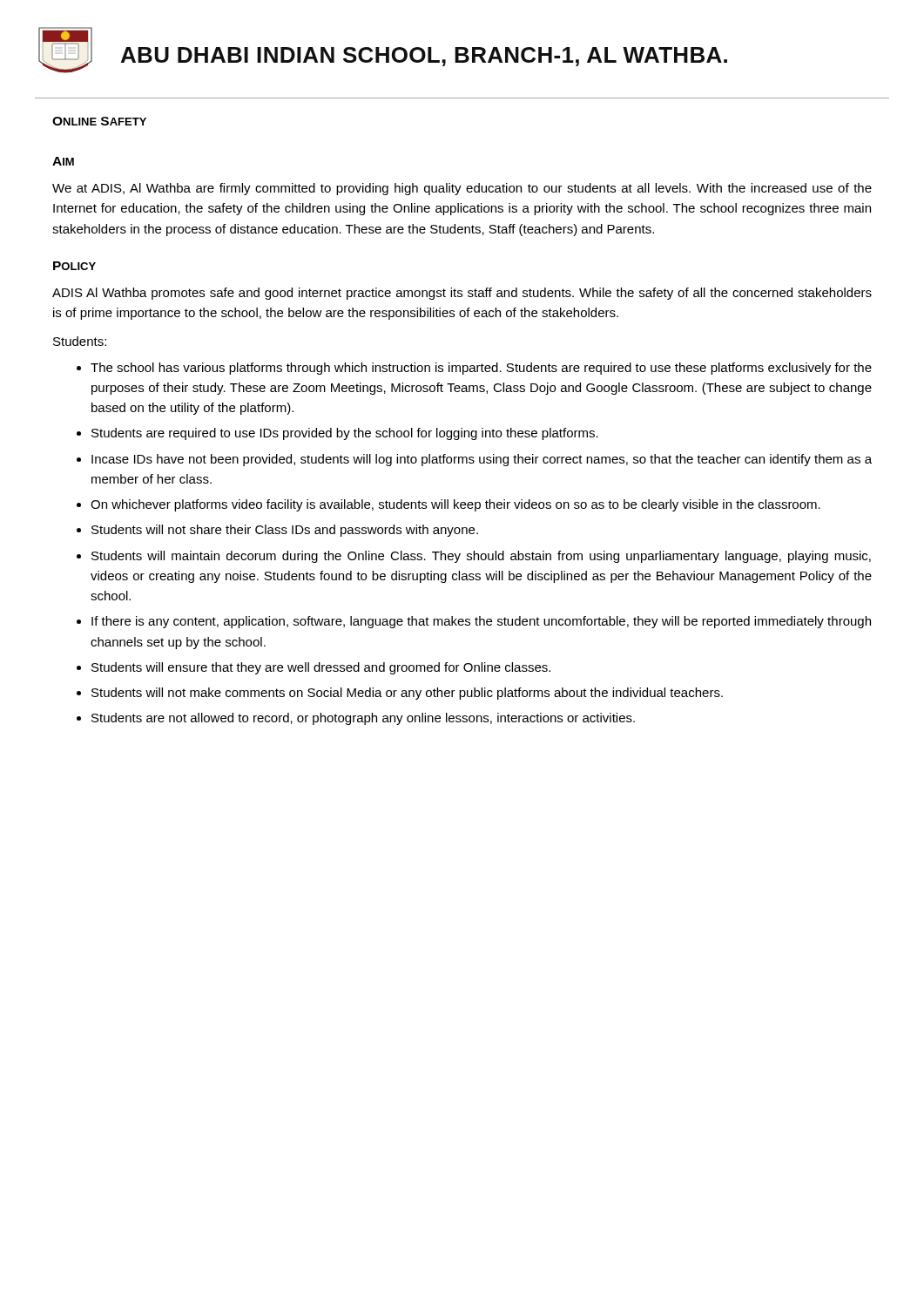Find the element starting "On whichever platforms video facility is available,"

tap(456, 504)
